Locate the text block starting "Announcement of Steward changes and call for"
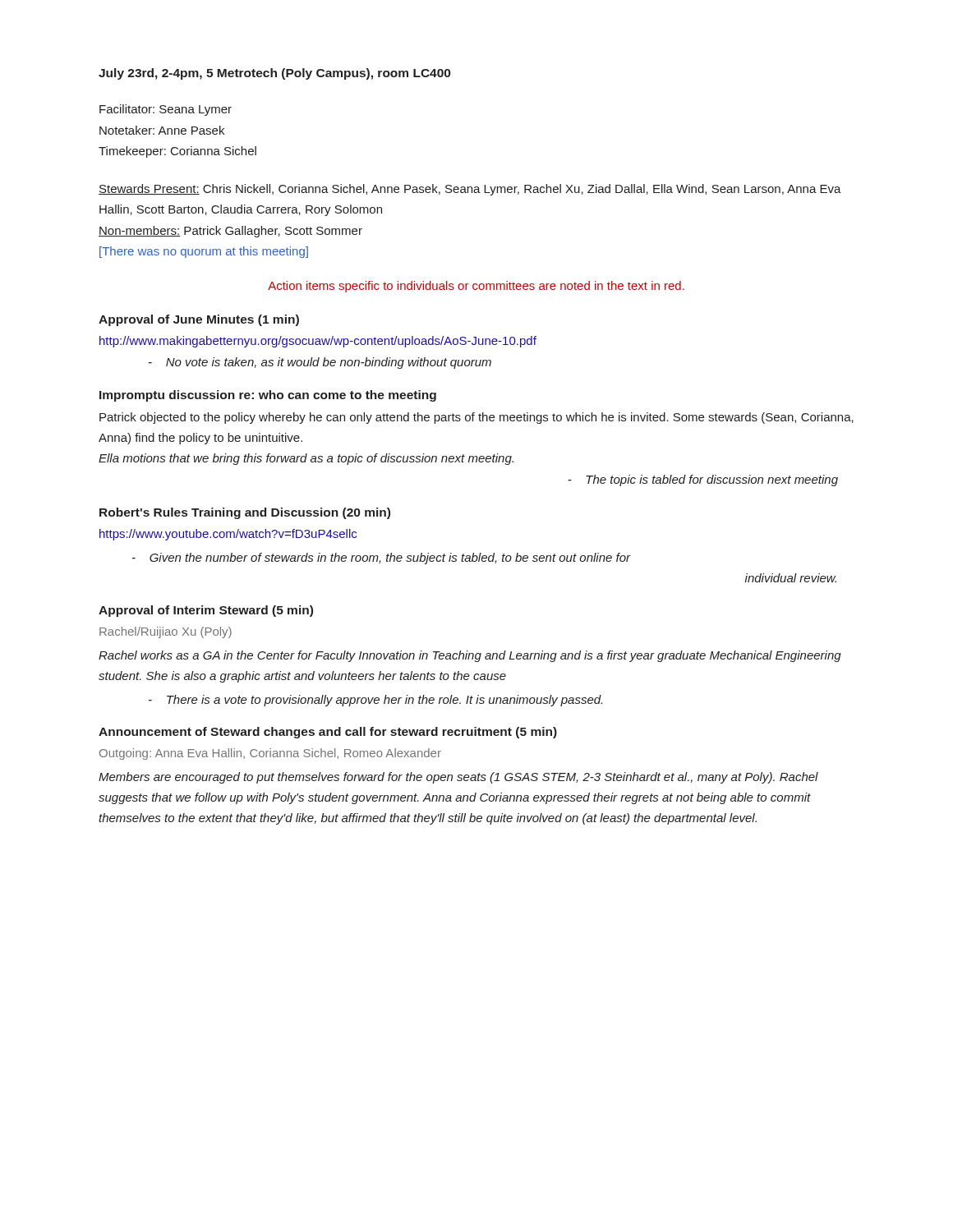 click(x=328, y=732)
